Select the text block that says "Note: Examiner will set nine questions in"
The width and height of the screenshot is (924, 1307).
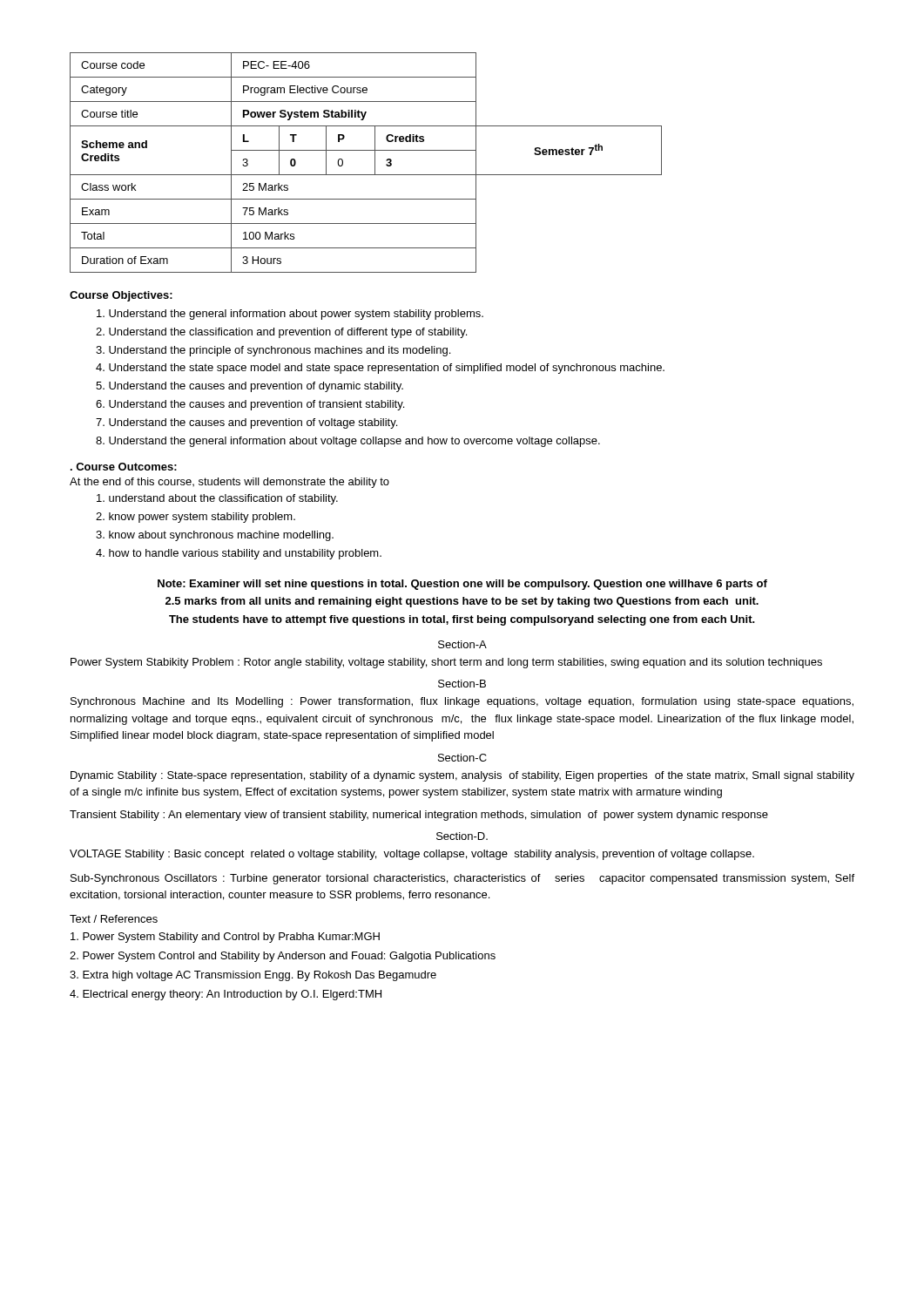click(x=462, y=601)
